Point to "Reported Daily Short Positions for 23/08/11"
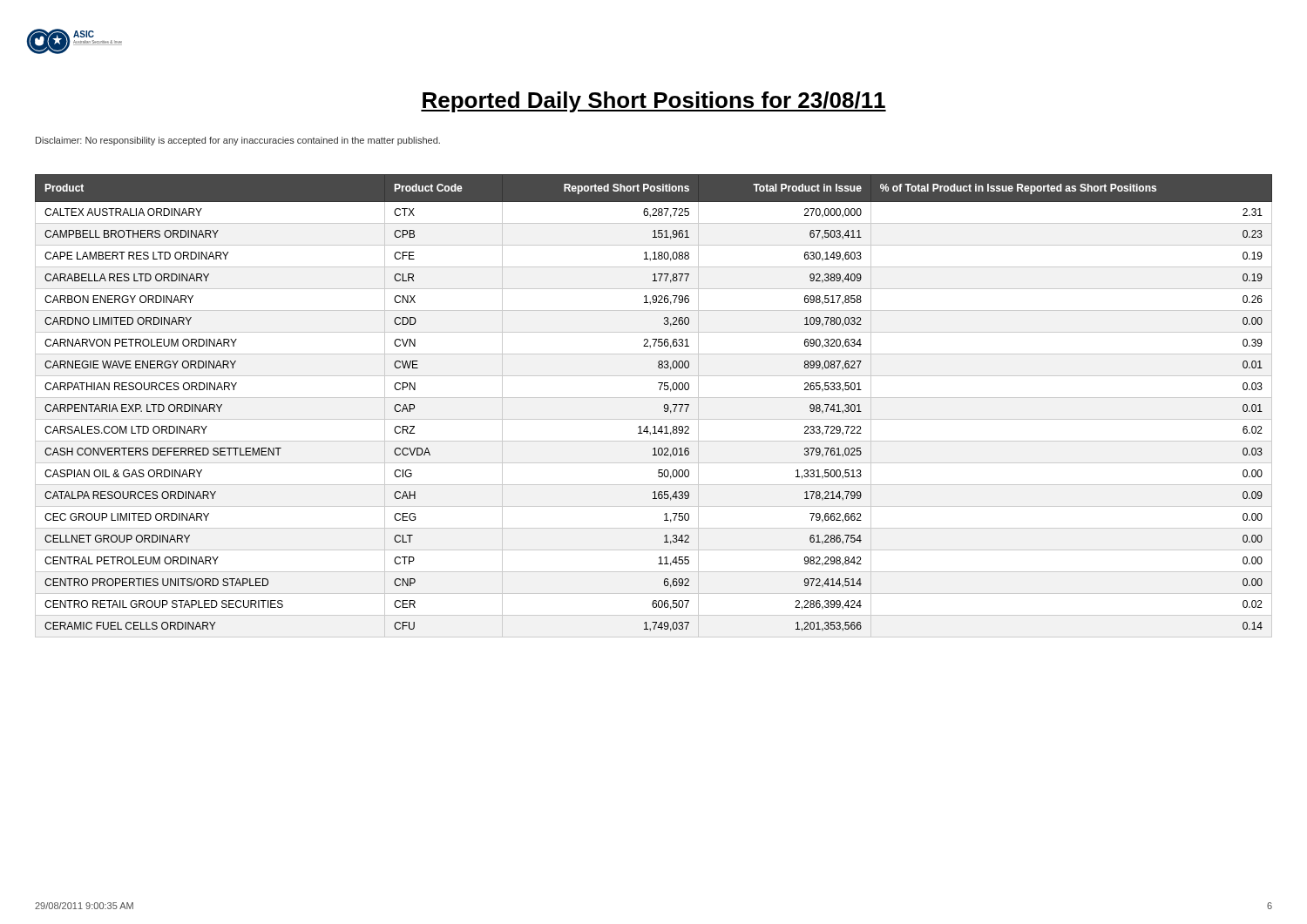The height and width of the screenshot is (924, 1307). (654, 101)
